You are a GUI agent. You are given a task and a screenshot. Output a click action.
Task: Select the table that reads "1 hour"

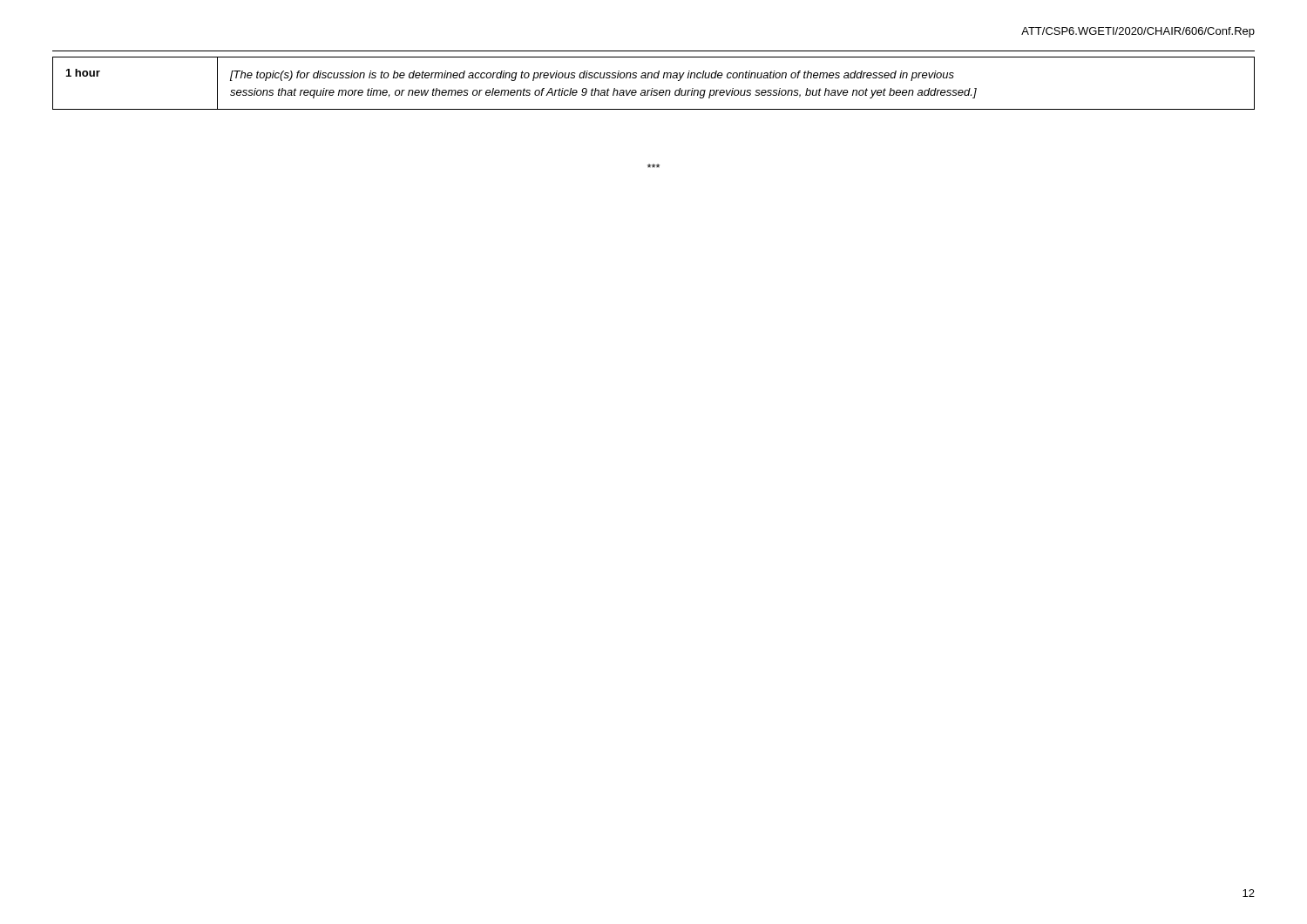pyautogui.click(x=654, y=83)
